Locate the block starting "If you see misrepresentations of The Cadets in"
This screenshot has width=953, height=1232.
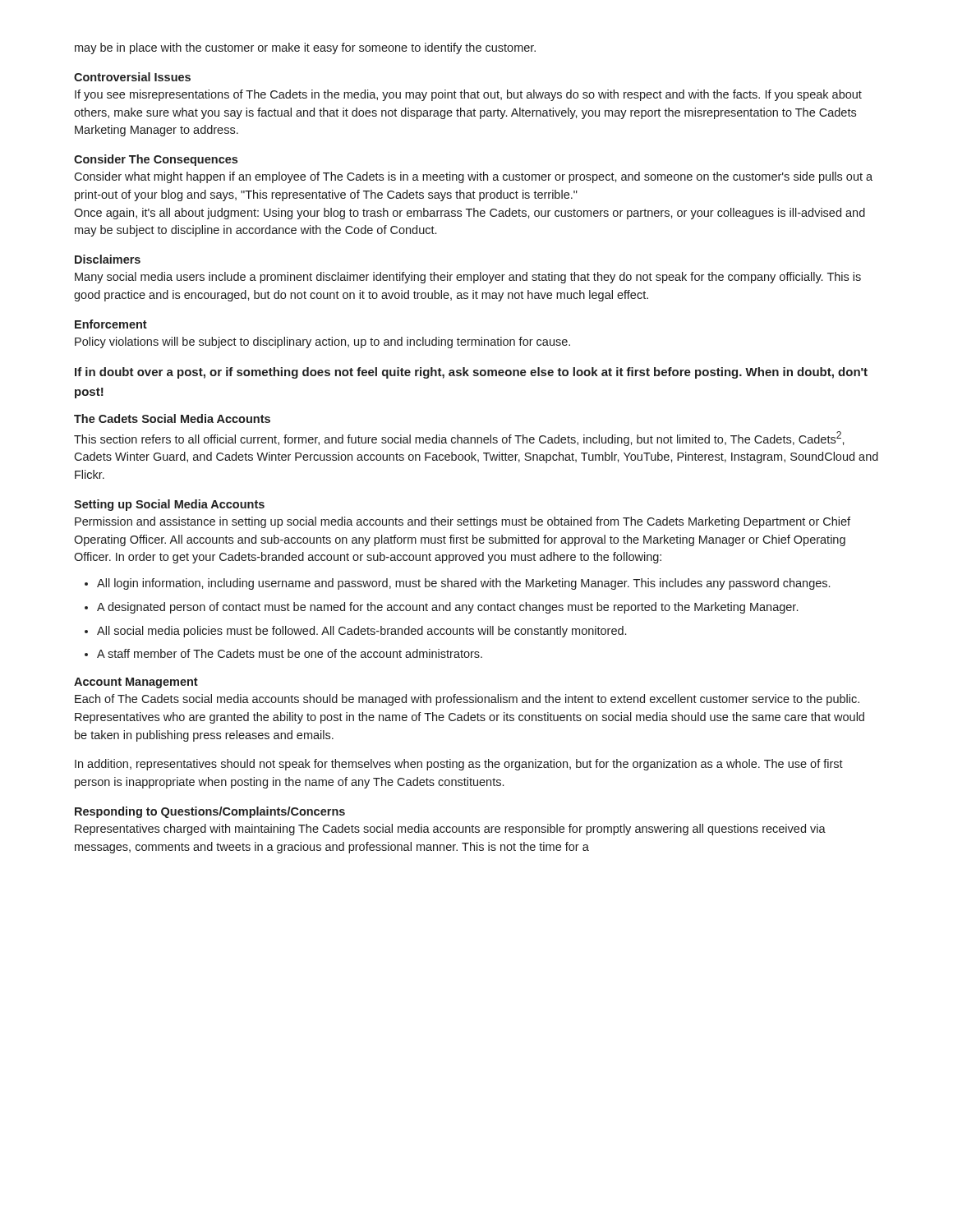pyautogui.click(x=476, y=113)
